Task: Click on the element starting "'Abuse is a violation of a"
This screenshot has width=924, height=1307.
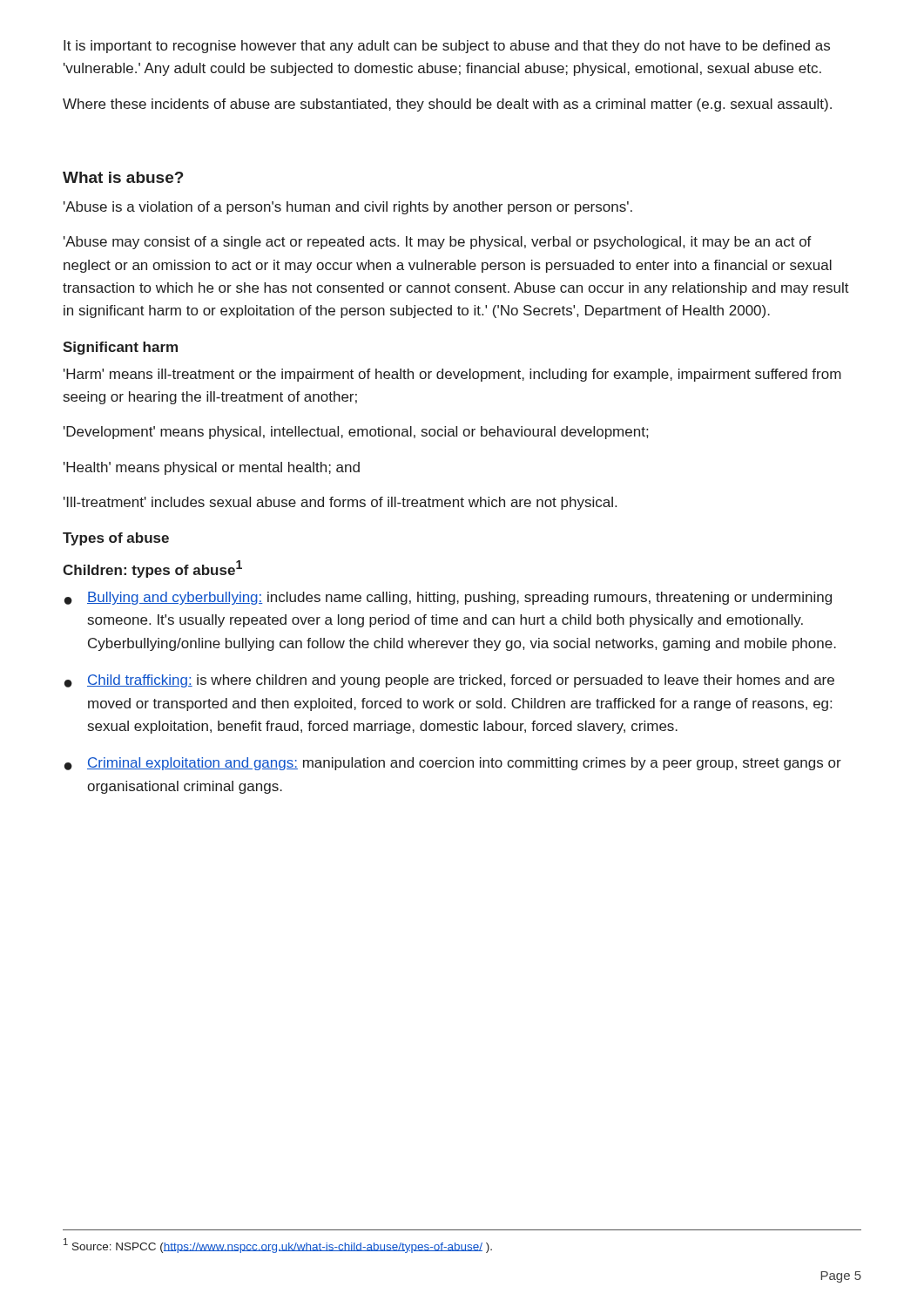Action: click(x=462, y=208)
